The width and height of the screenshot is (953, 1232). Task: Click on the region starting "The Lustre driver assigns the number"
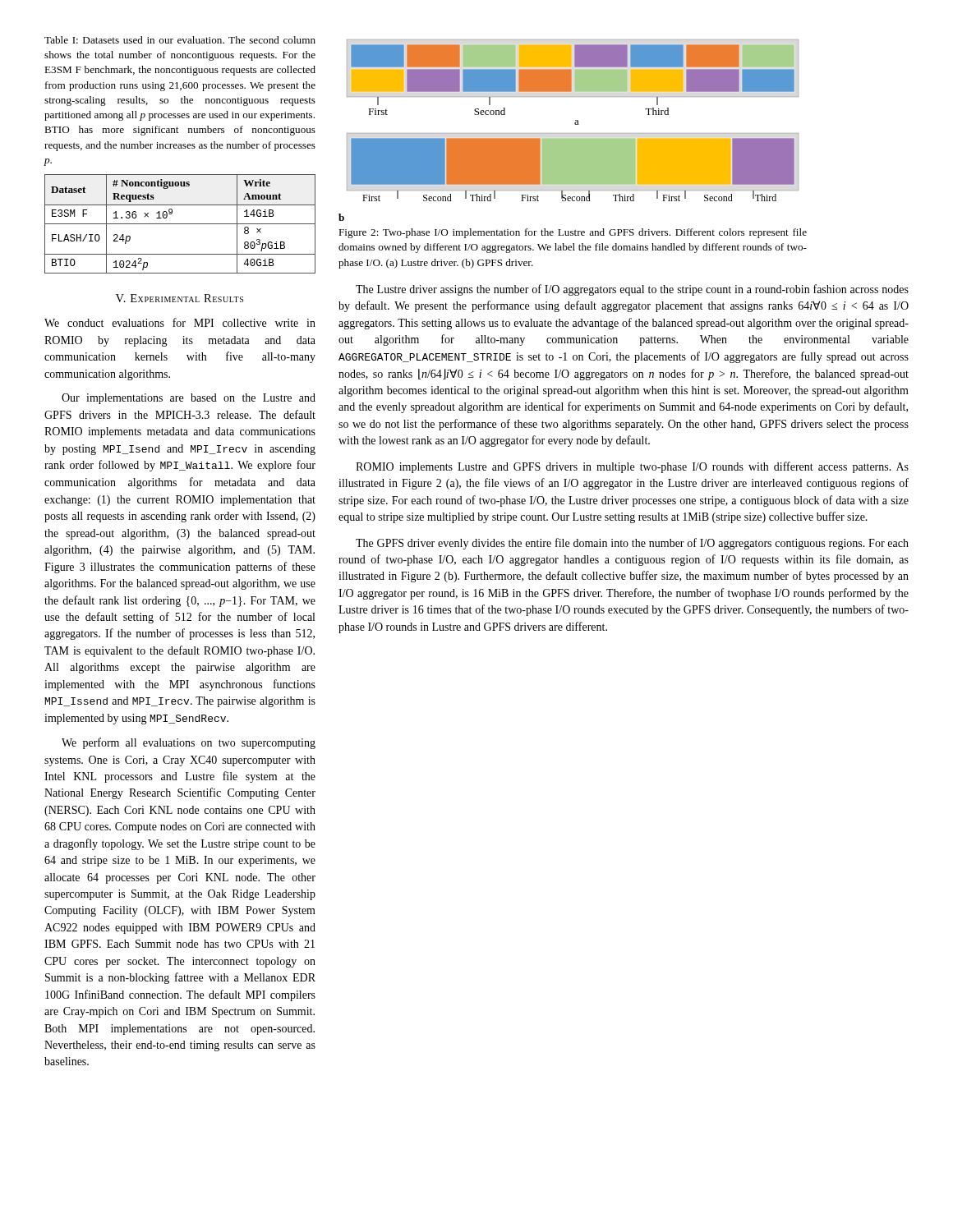624,365
